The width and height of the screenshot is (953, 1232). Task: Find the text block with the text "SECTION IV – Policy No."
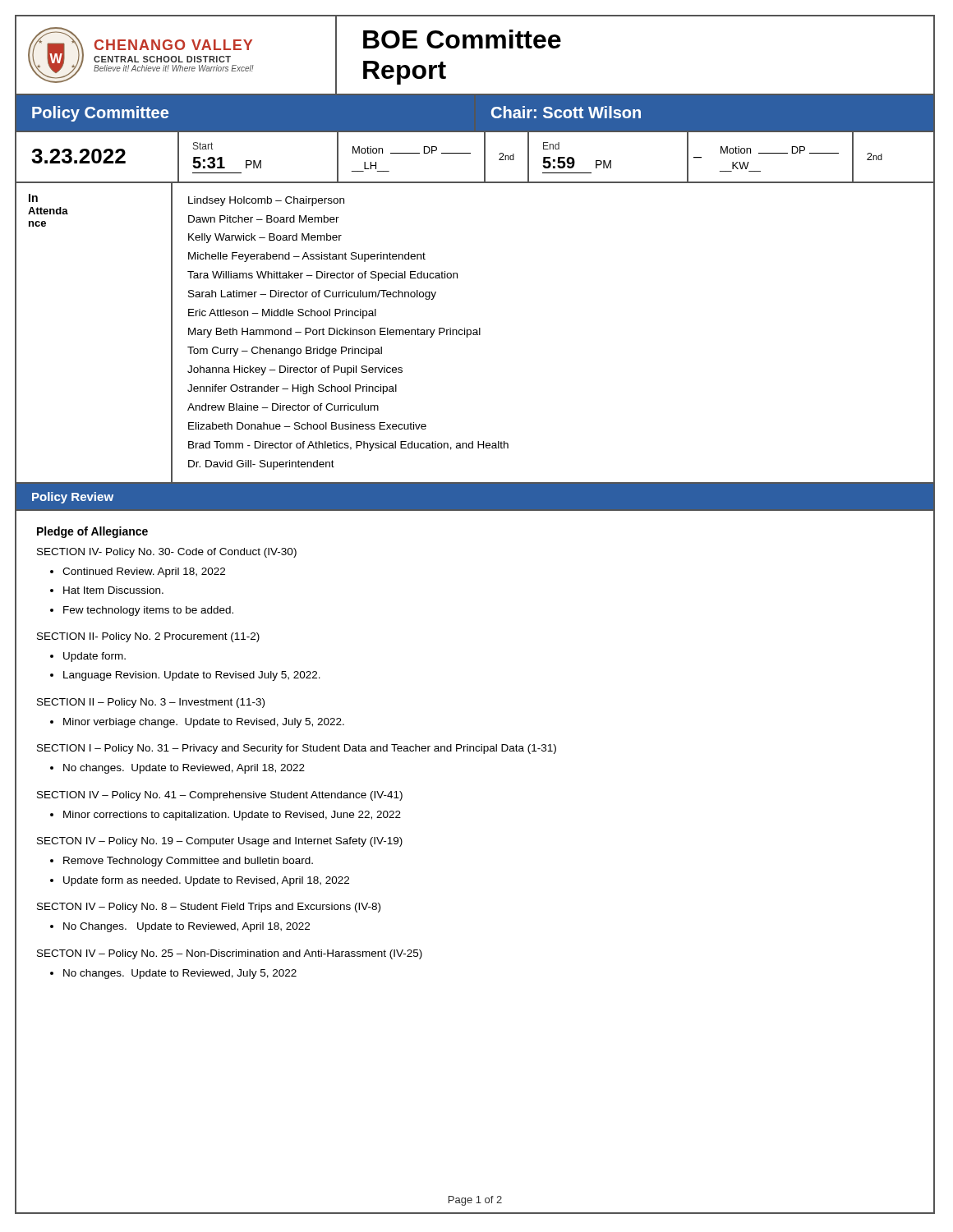coord(220,794)
